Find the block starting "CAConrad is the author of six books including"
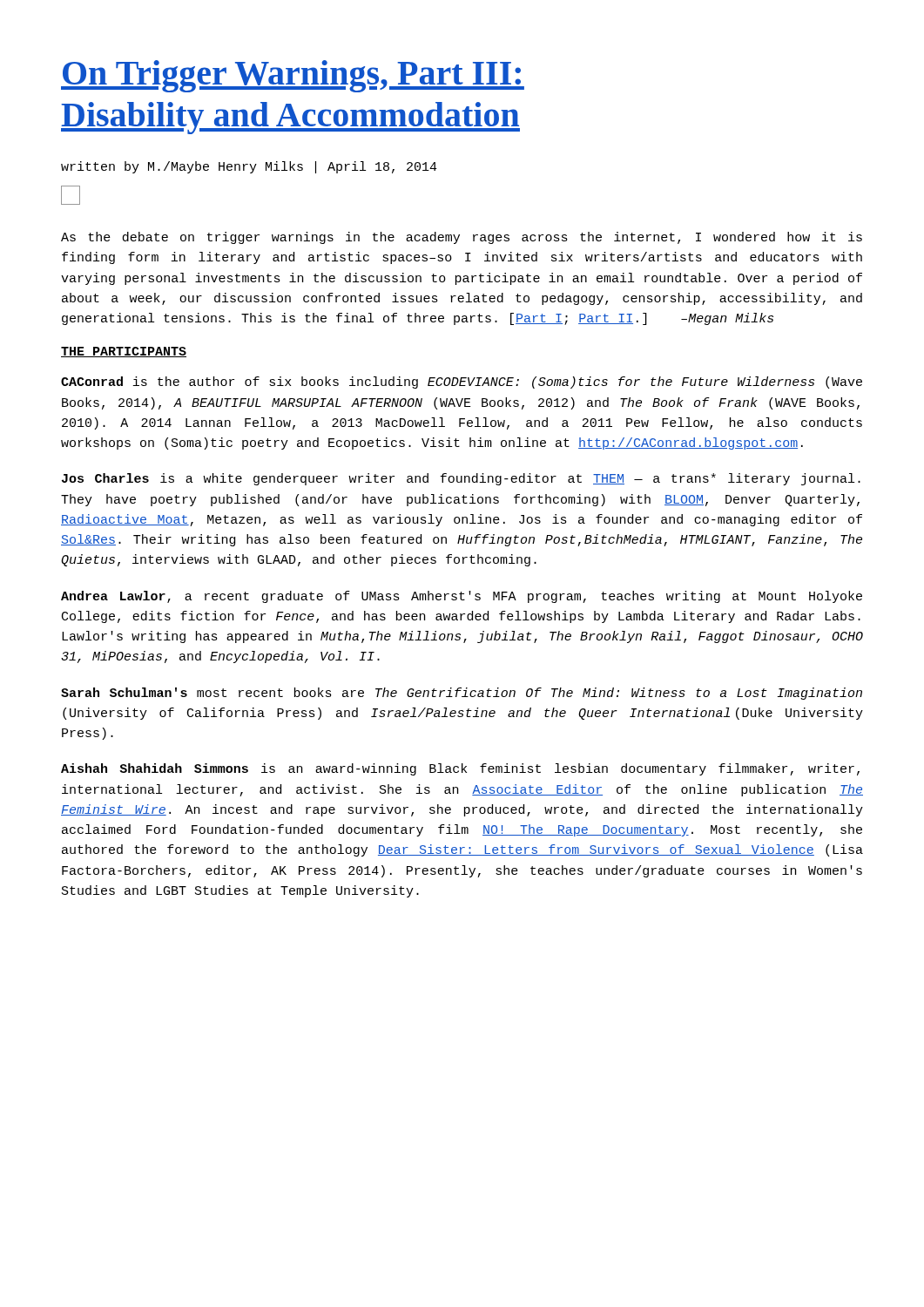This screenshot has width=924, height=1307. point(462,414)
